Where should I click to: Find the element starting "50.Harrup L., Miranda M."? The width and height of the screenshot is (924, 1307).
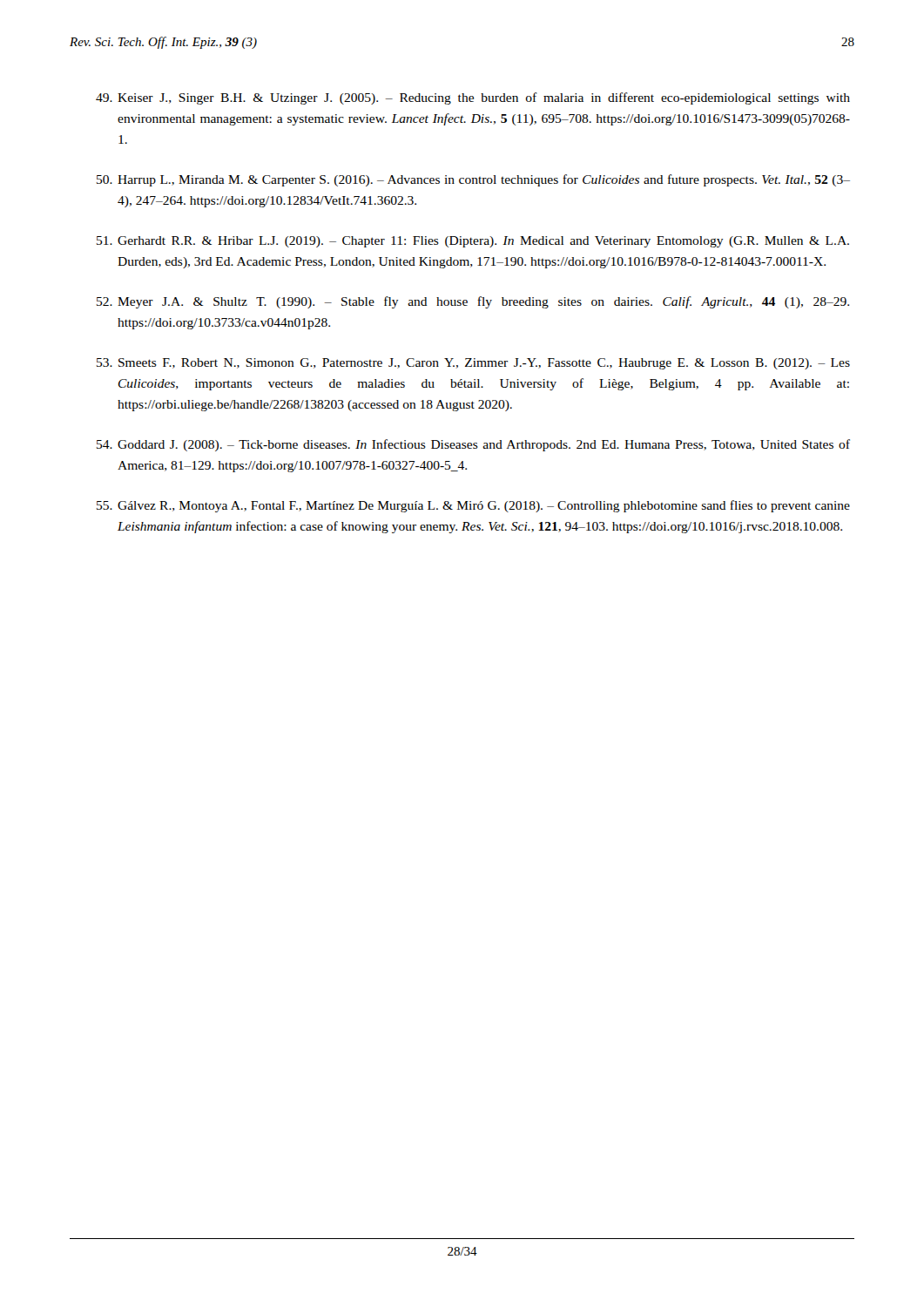460,190
